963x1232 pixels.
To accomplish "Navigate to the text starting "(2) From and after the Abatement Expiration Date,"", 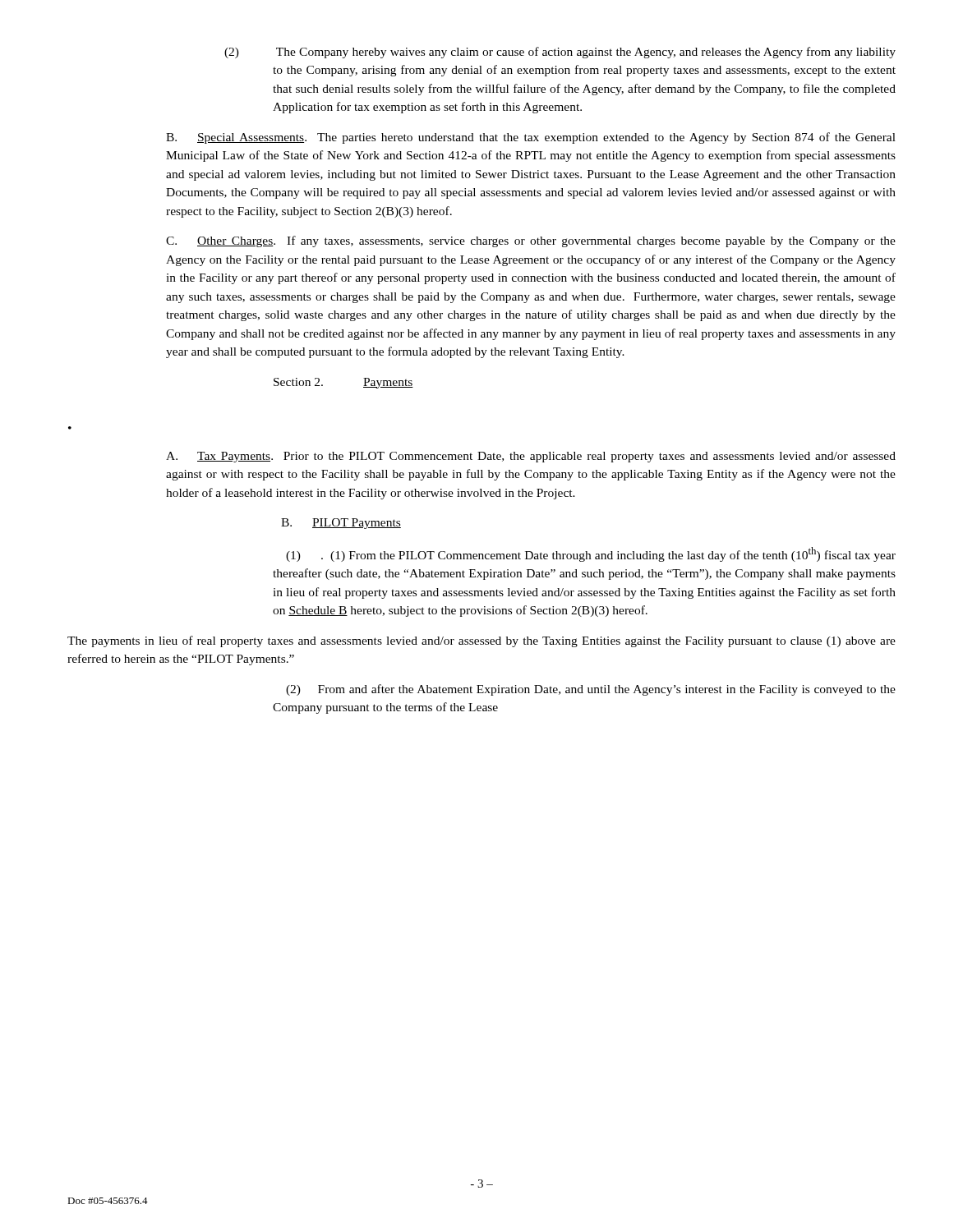I will (x=584, y=697).
